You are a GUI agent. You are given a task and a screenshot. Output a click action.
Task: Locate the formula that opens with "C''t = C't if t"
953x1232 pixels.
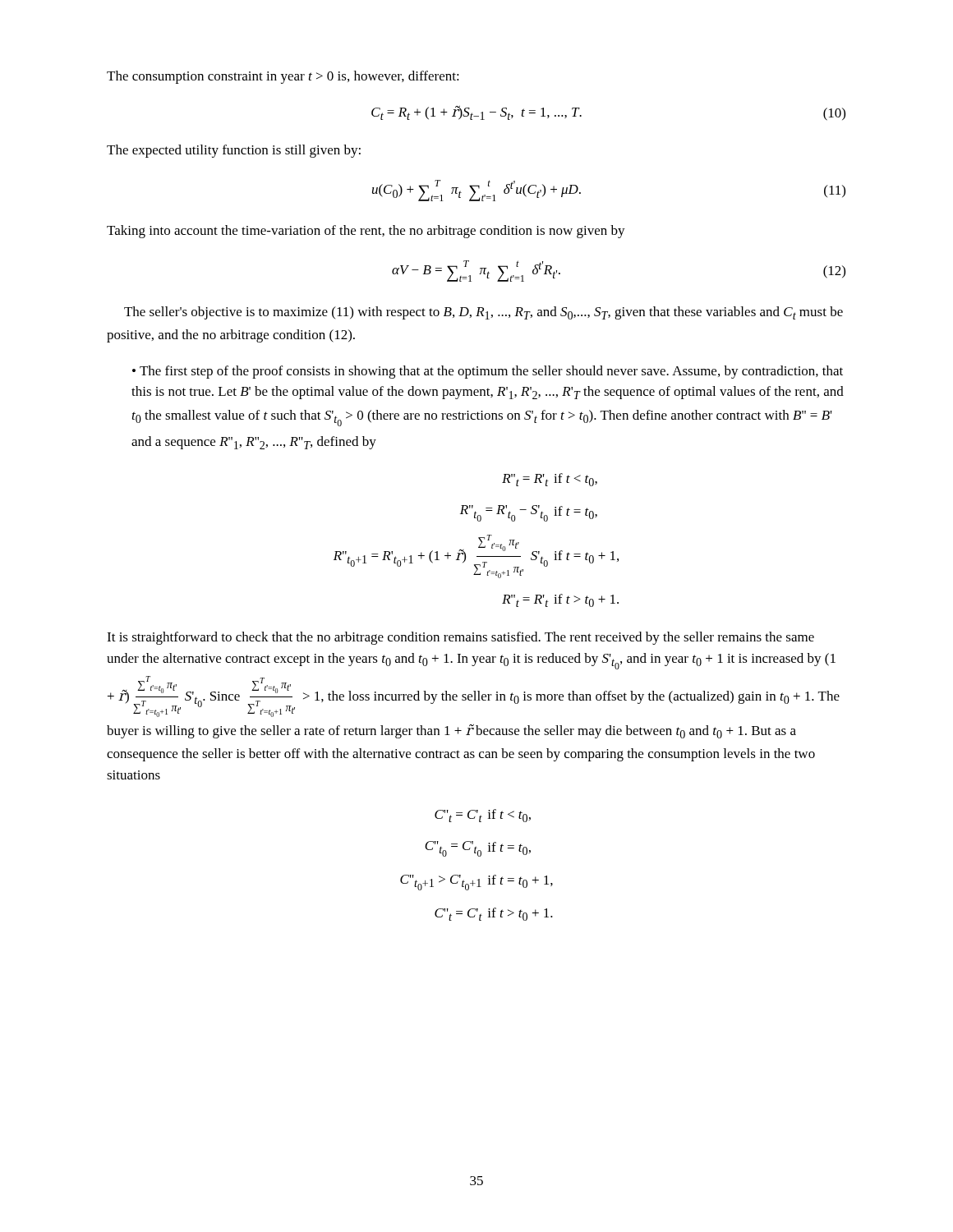[476, 865]
